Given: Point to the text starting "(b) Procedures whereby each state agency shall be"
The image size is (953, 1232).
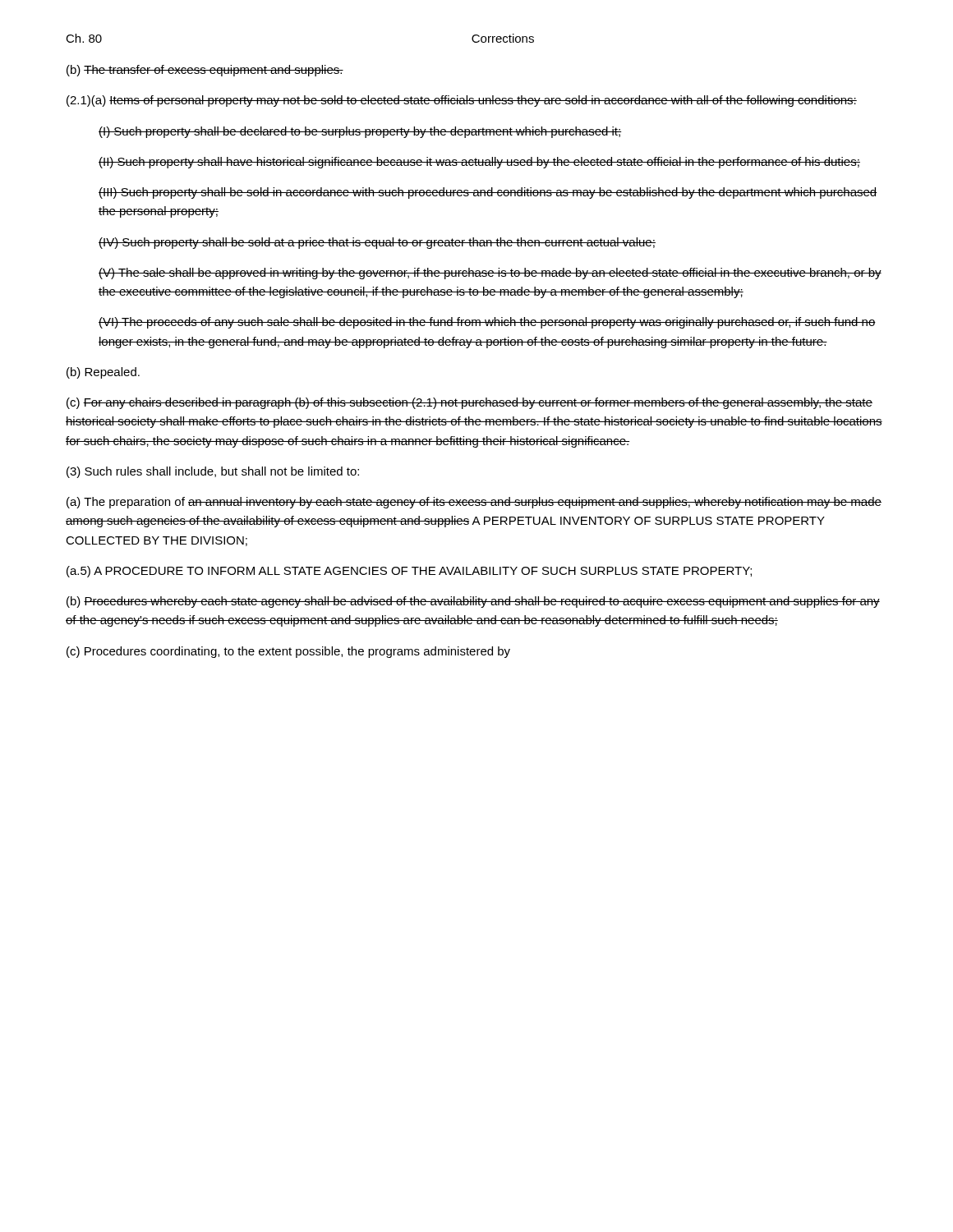Looking at the screenshot, I should pyautogui.click(x=473, y=610).
